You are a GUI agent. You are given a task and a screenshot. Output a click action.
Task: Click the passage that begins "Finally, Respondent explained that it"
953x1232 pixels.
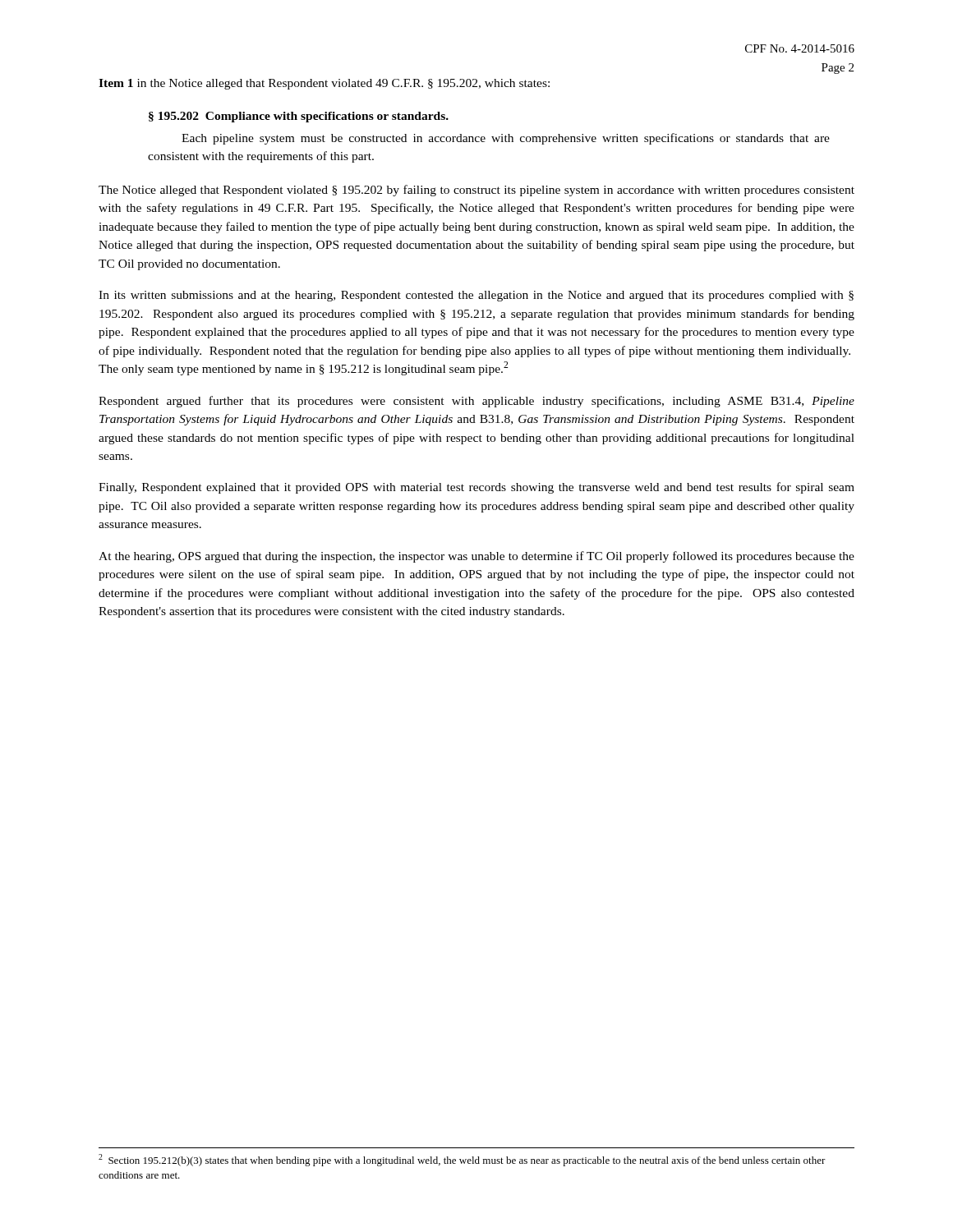pos(476,506)
